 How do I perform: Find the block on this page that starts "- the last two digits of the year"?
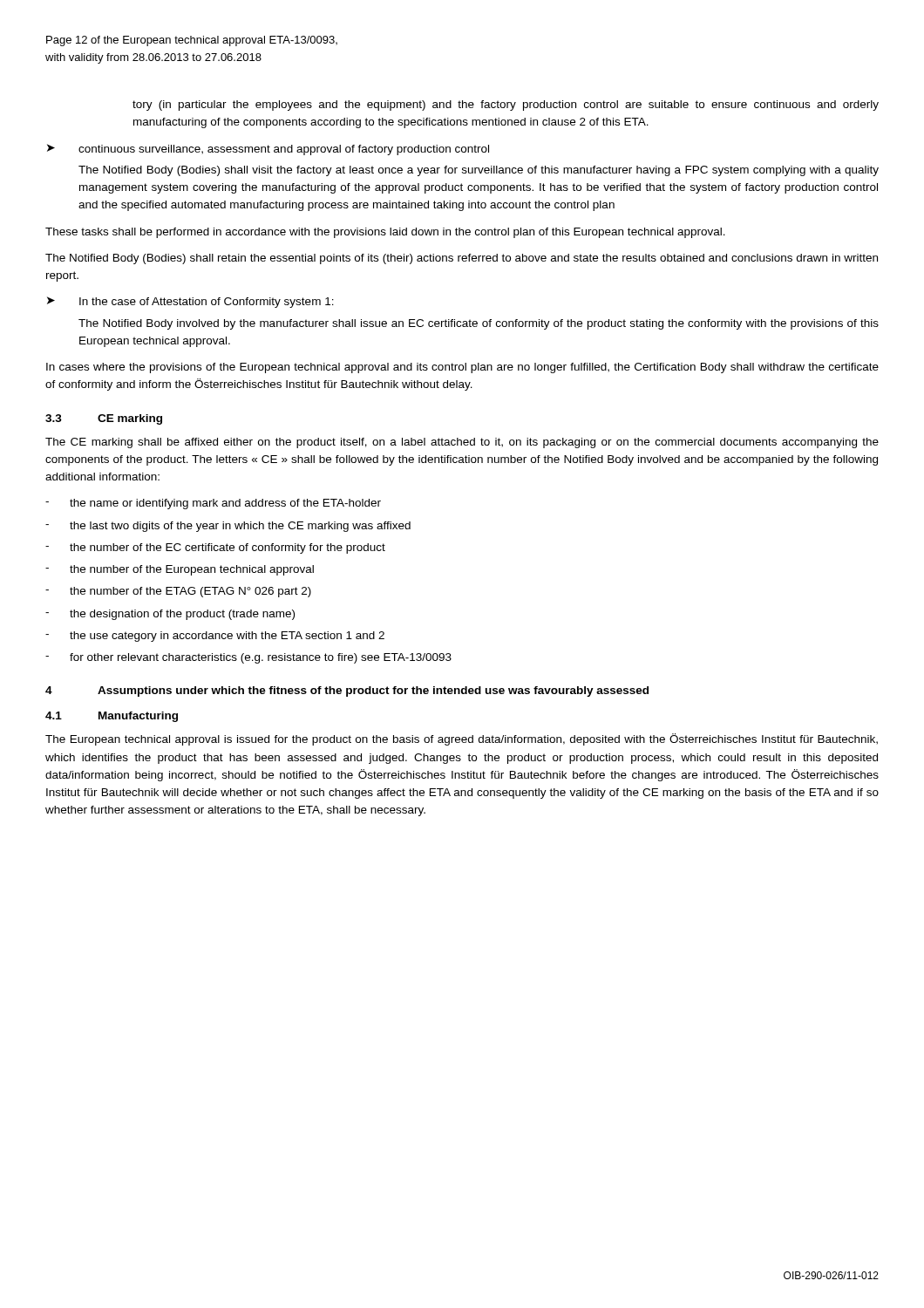(228, 527)
